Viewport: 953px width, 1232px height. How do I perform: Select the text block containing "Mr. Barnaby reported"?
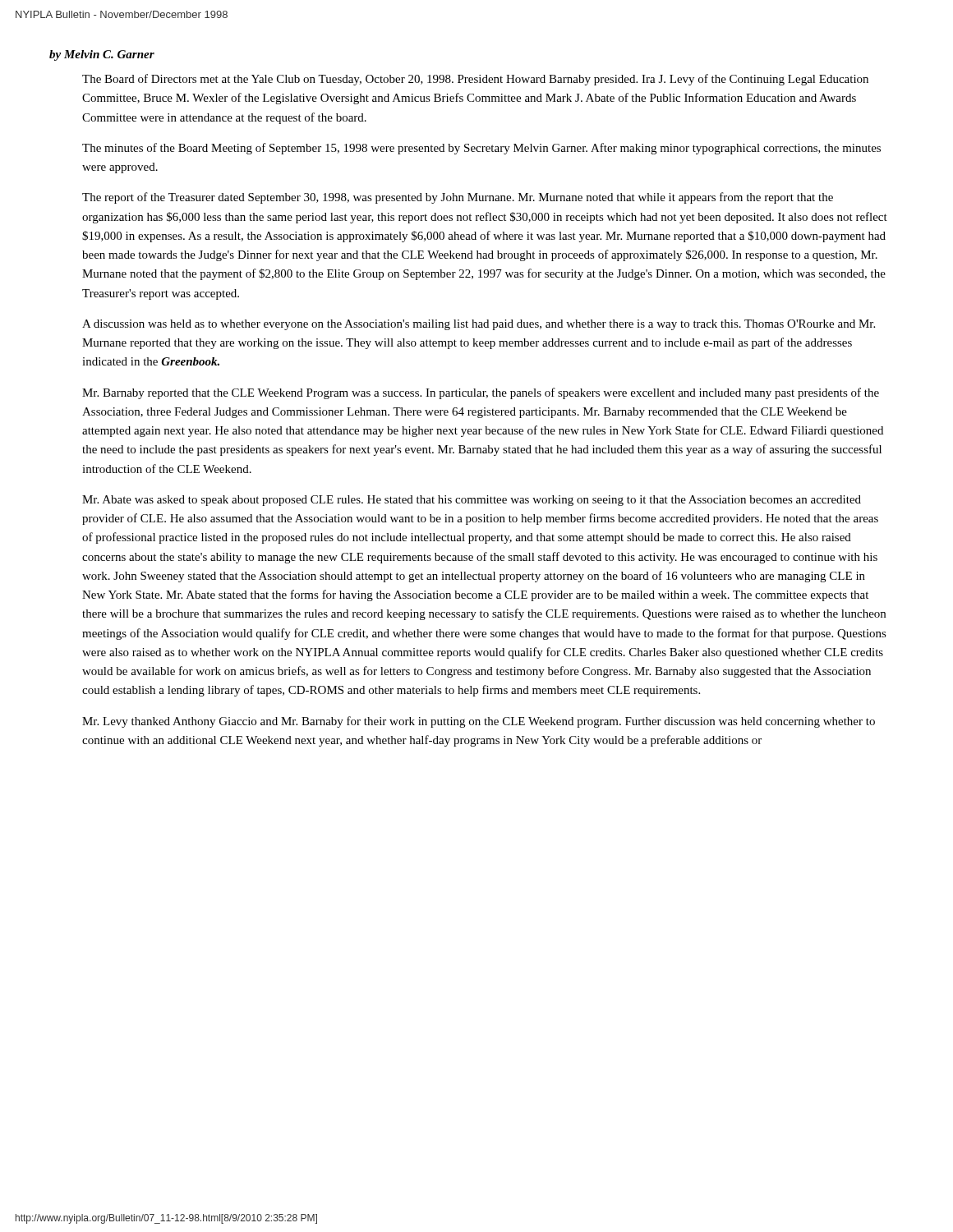(x=483, y=430)
